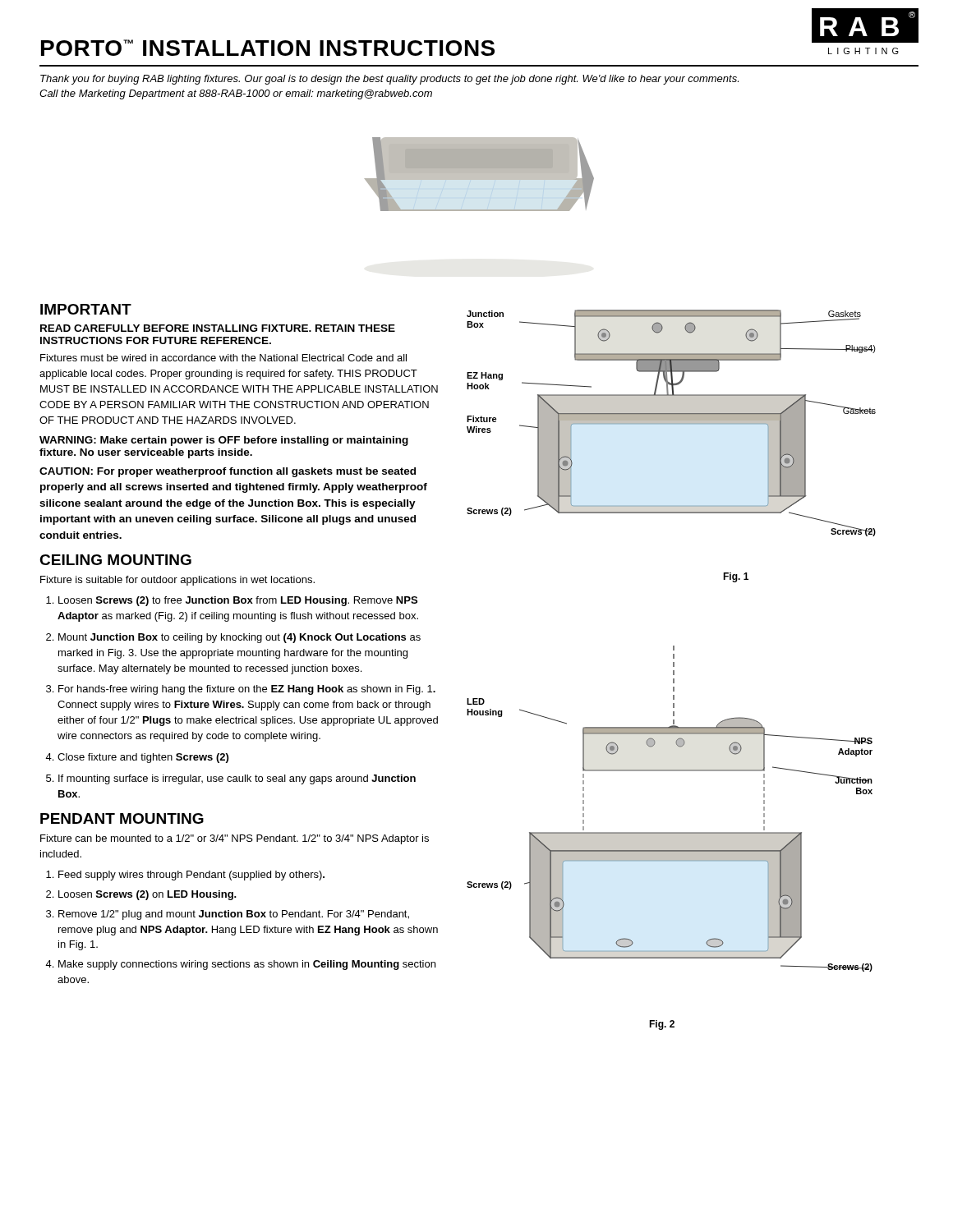This screenshot has height=1232, width=953.
Task: Locate the block of text that opens with "Make supply connections wiring sections"
Action: click(247, 972)
